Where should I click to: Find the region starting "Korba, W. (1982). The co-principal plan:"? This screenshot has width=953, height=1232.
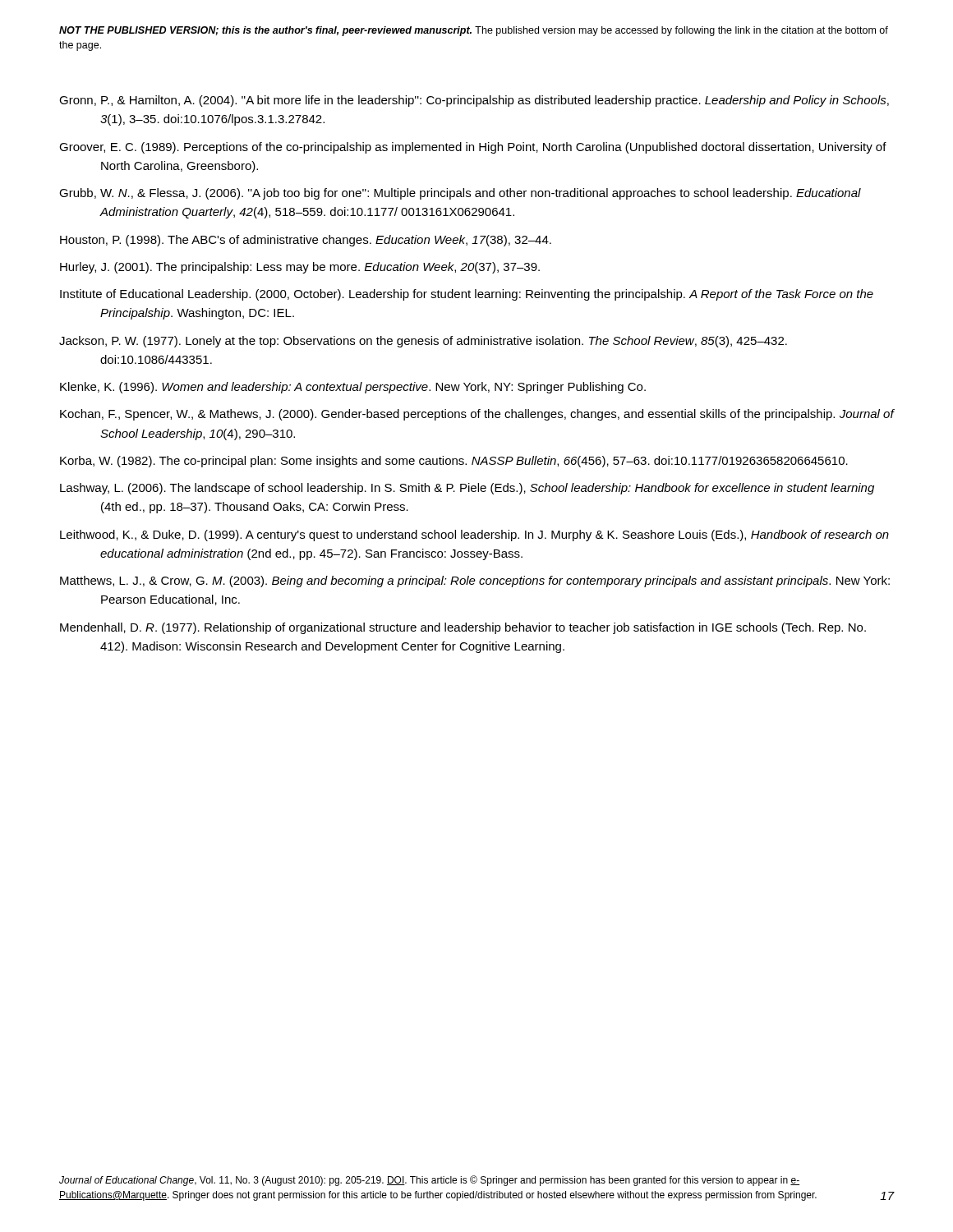(476, 460)
